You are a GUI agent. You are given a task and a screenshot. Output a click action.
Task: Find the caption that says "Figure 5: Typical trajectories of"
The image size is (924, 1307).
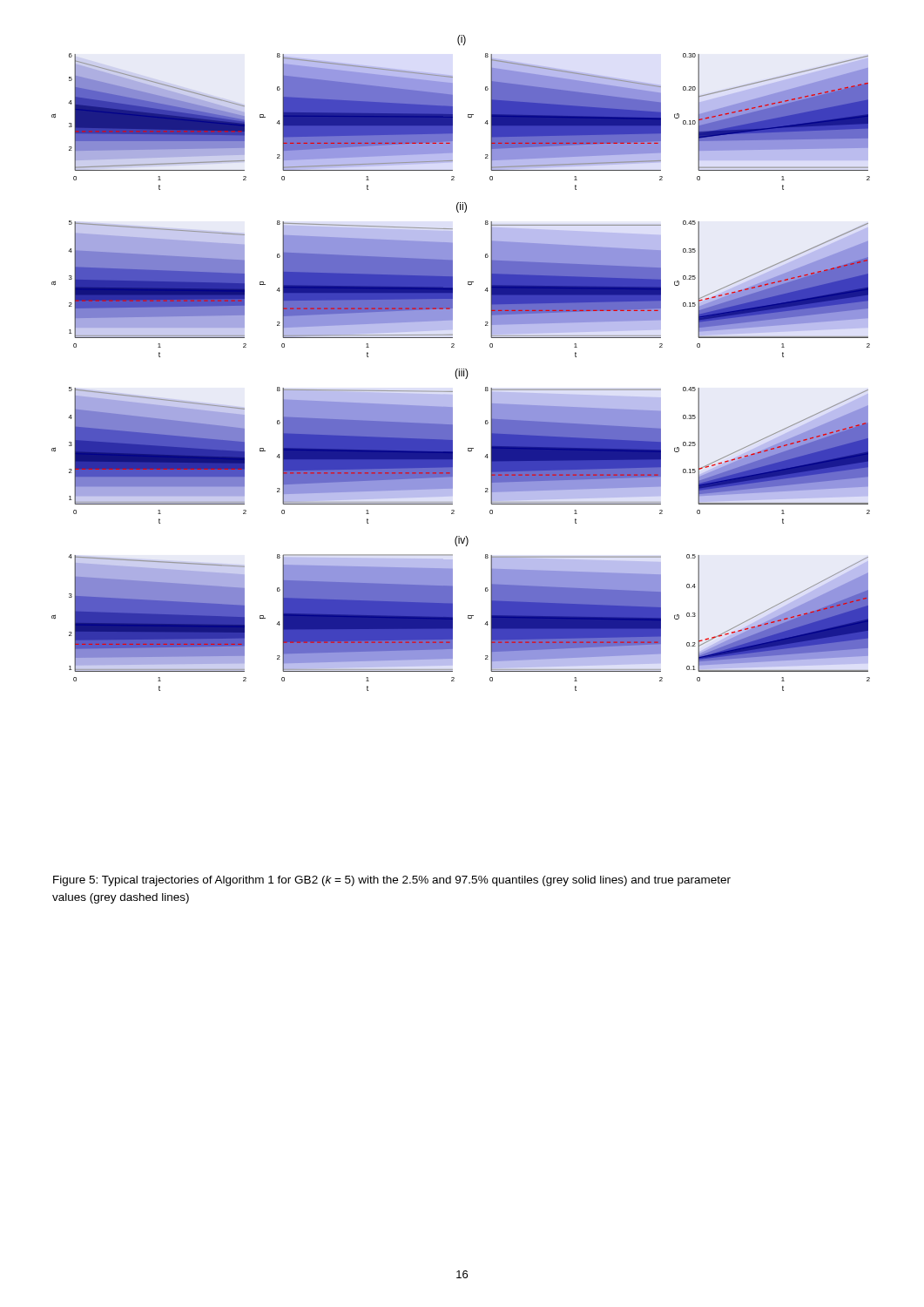[391, 888]
